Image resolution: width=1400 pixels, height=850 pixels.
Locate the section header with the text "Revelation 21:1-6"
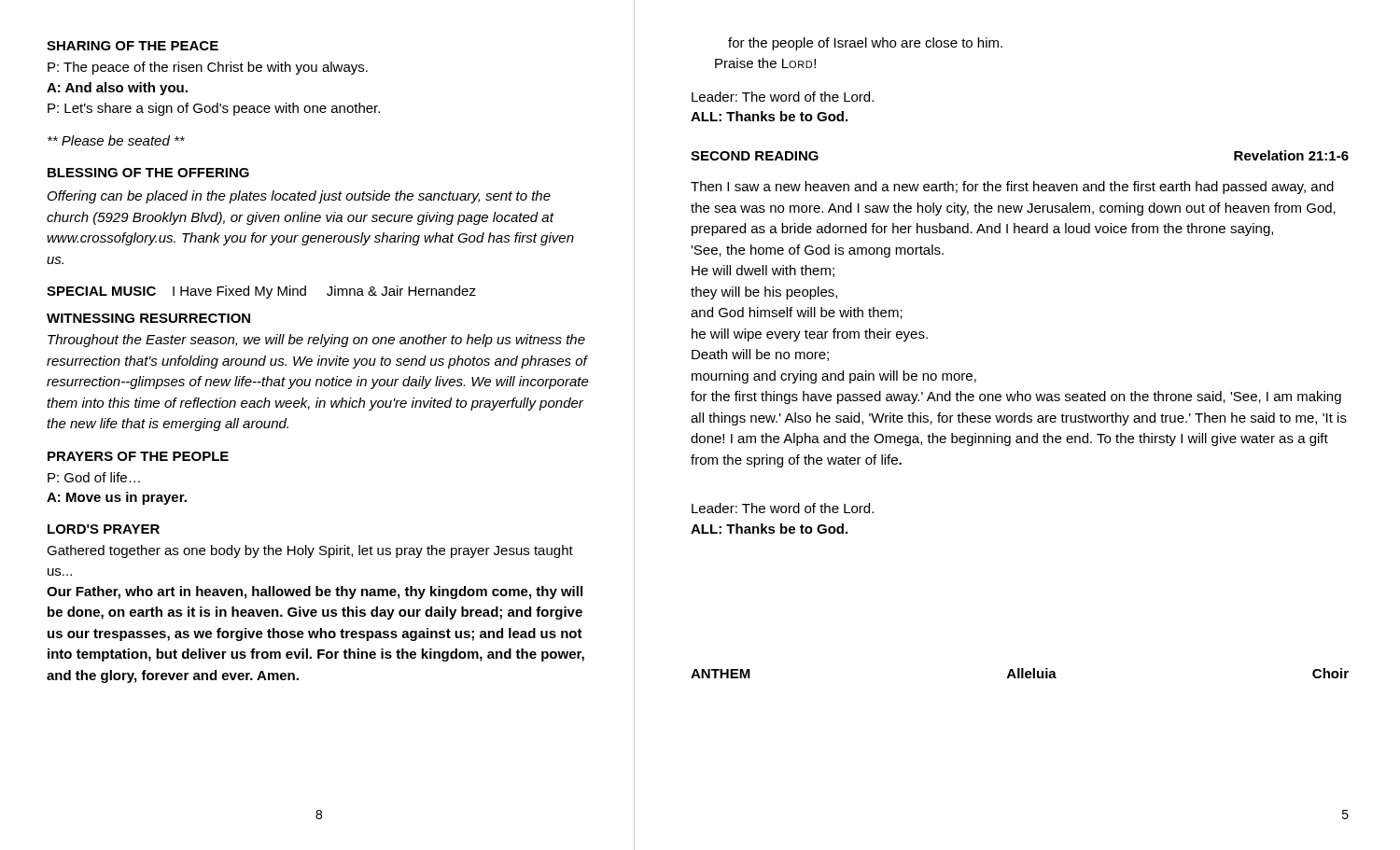(1291, 155)
